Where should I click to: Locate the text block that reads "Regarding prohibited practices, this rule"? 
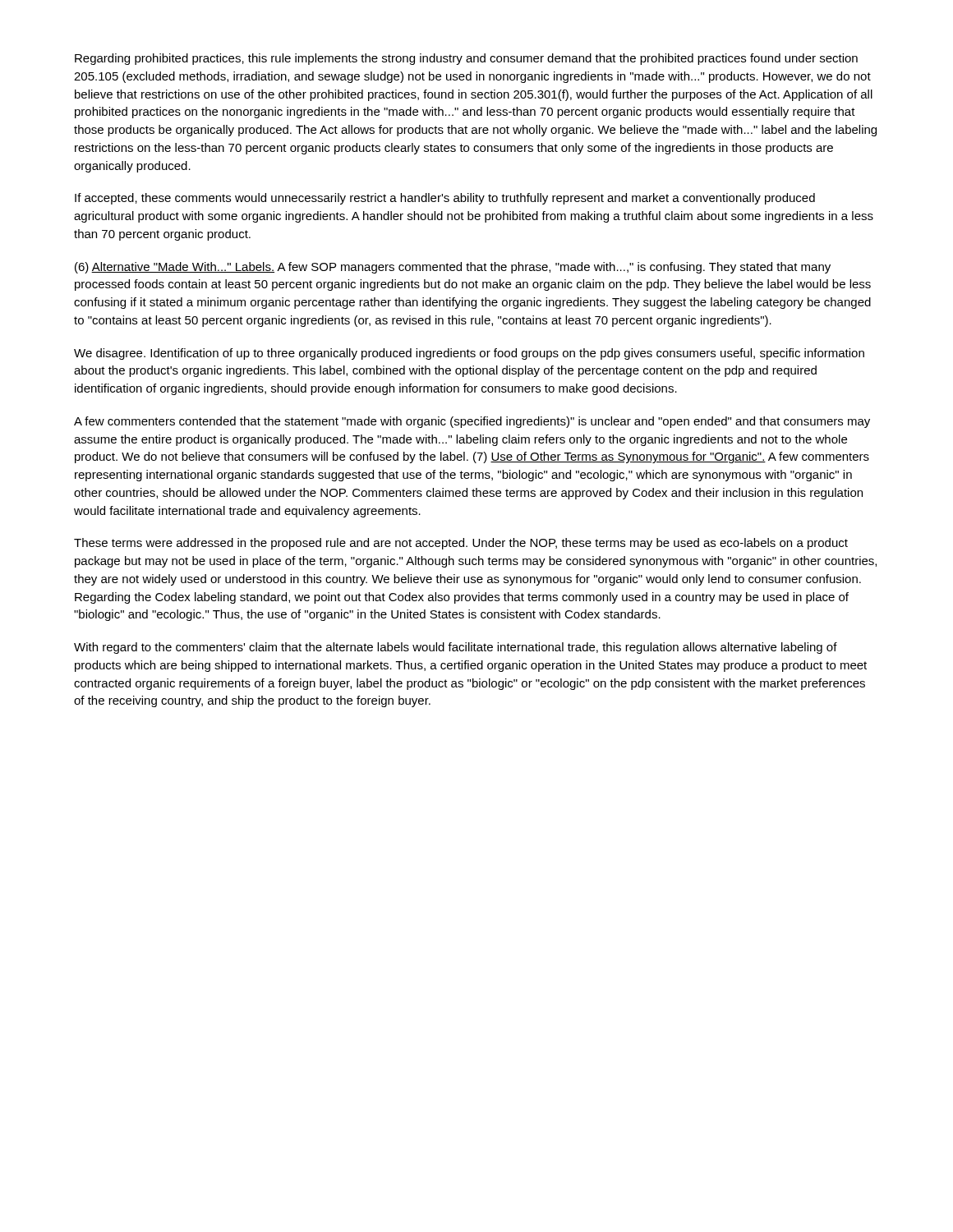click(476, 111)
